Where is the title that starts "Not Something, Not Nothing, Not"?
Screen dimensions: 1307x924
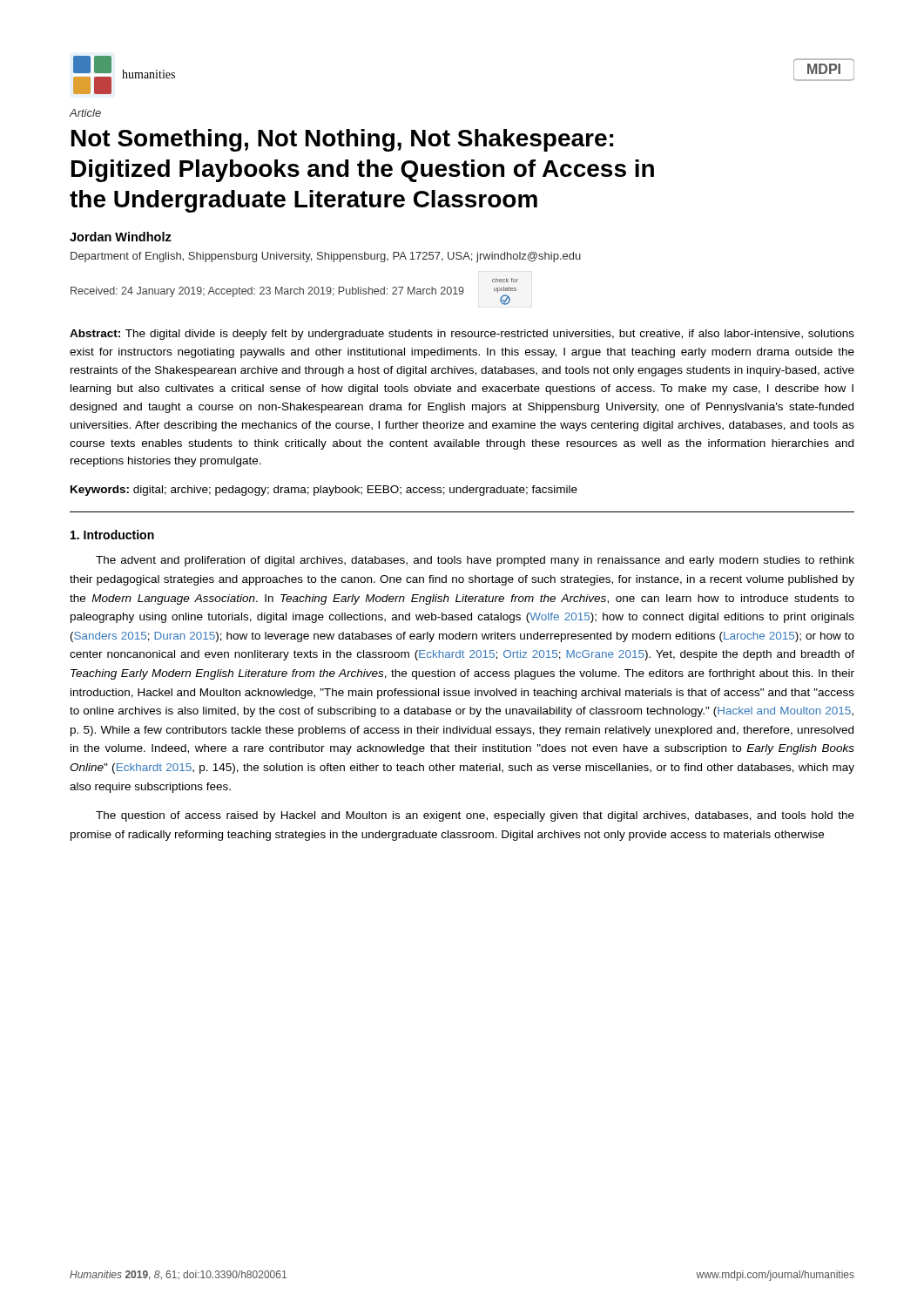pyautogui.click(x=363, y=169)
